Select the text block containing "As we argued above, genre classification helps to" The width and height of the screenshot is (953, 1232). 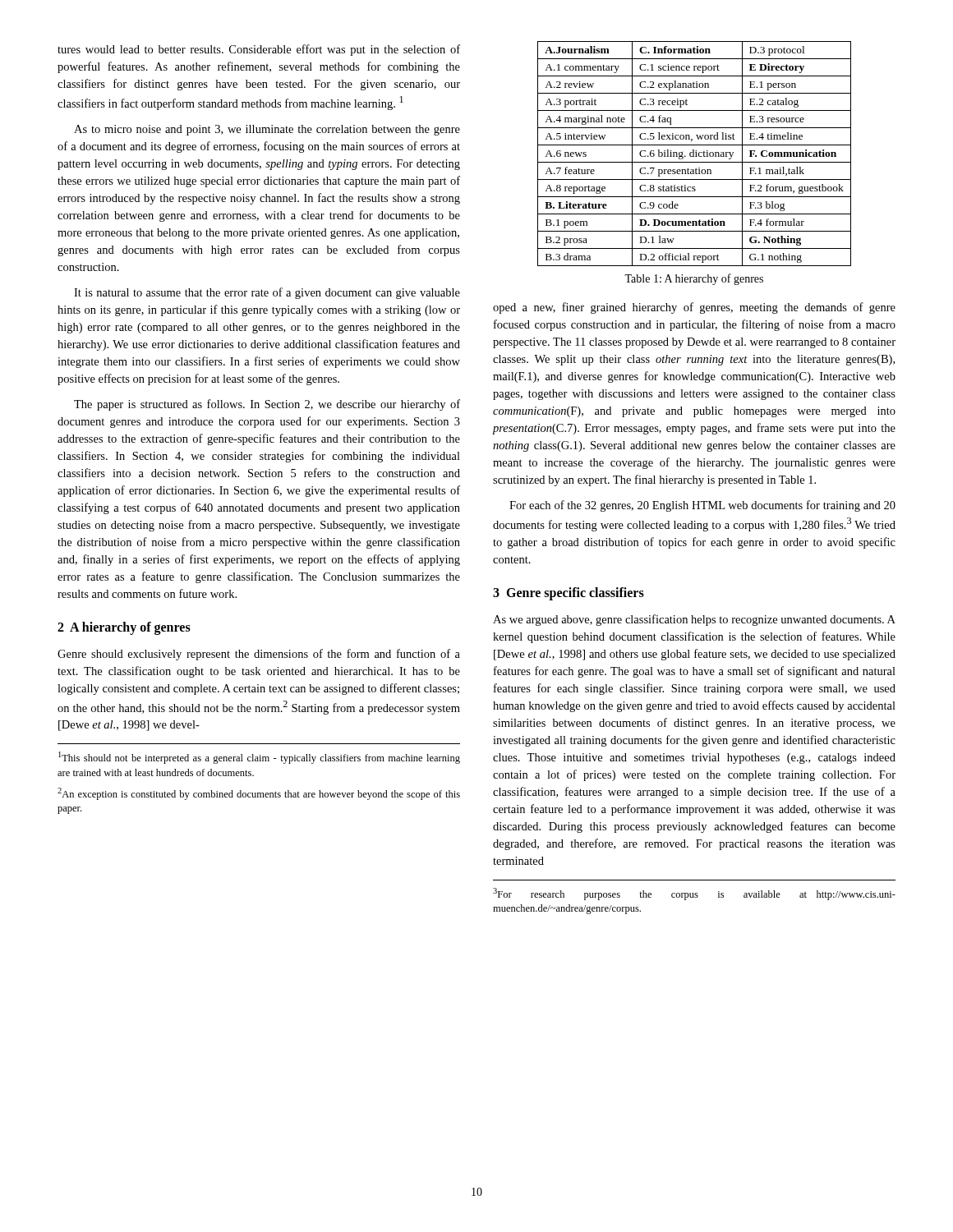point(694,740)
